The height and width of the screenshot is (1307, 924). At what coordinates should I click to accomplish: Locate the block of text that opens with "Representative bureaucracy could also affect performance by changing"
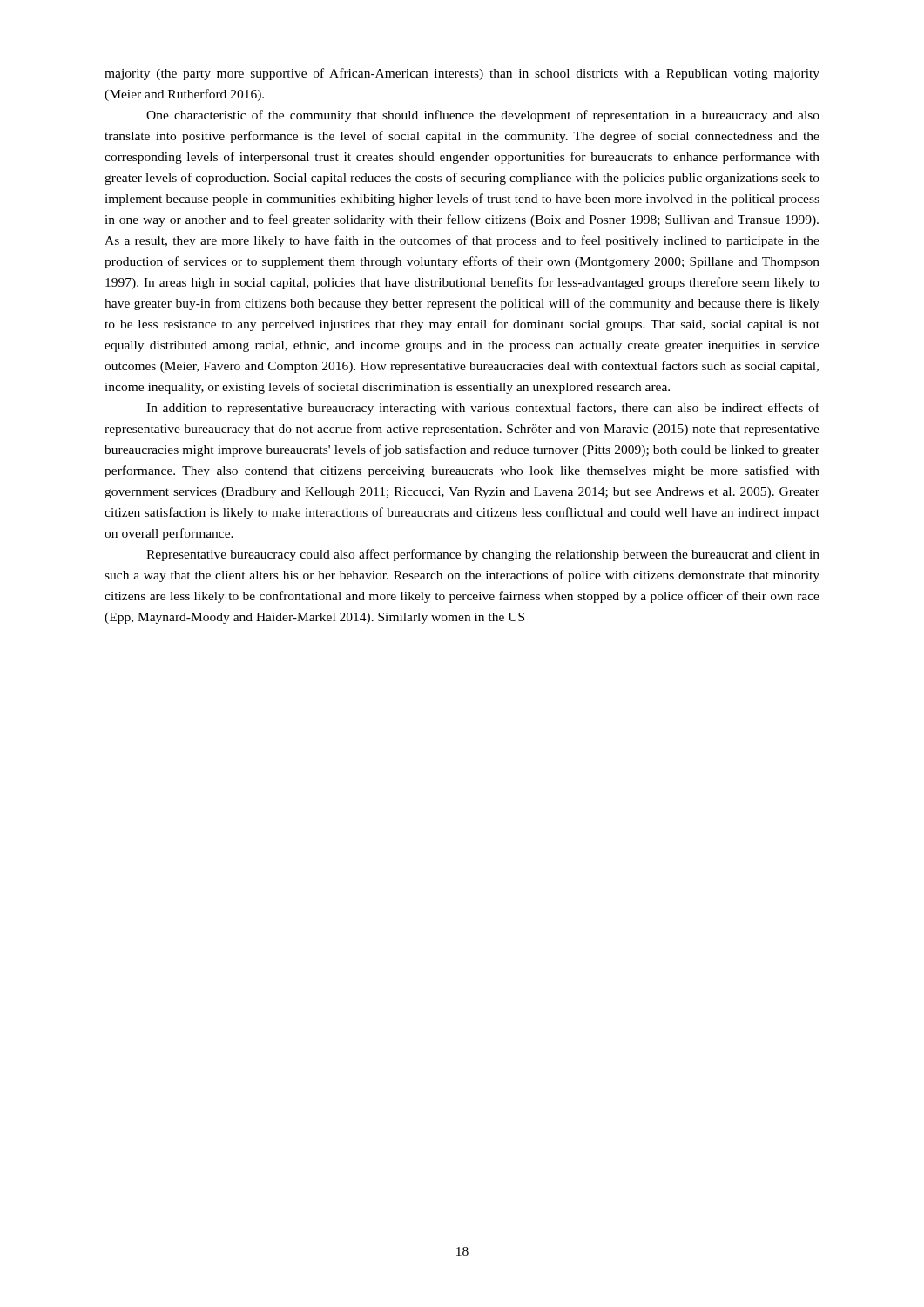click(462, 585)
